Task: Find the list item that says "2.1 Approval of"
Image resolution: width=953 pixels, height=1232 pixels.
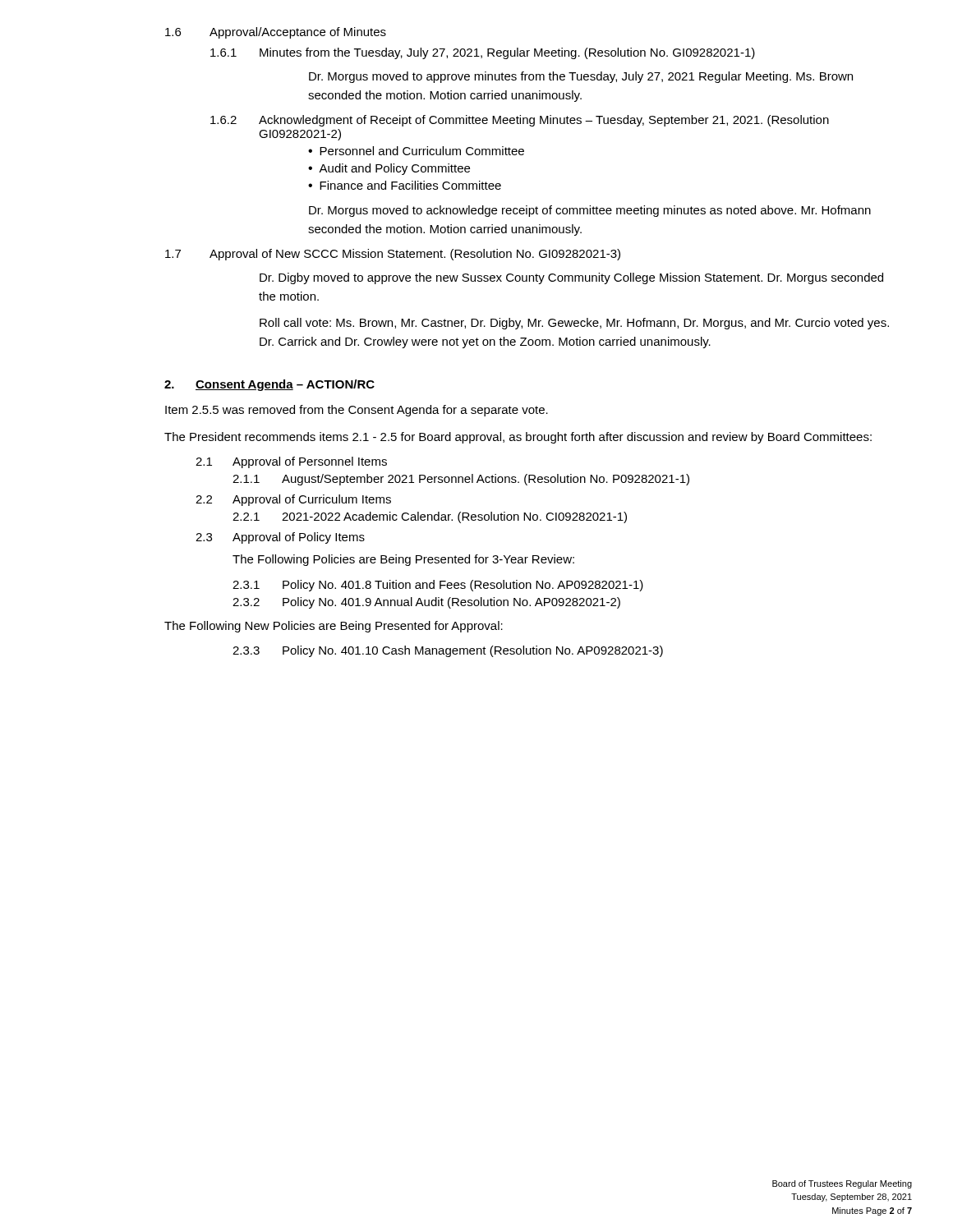Action: [291, 461]
